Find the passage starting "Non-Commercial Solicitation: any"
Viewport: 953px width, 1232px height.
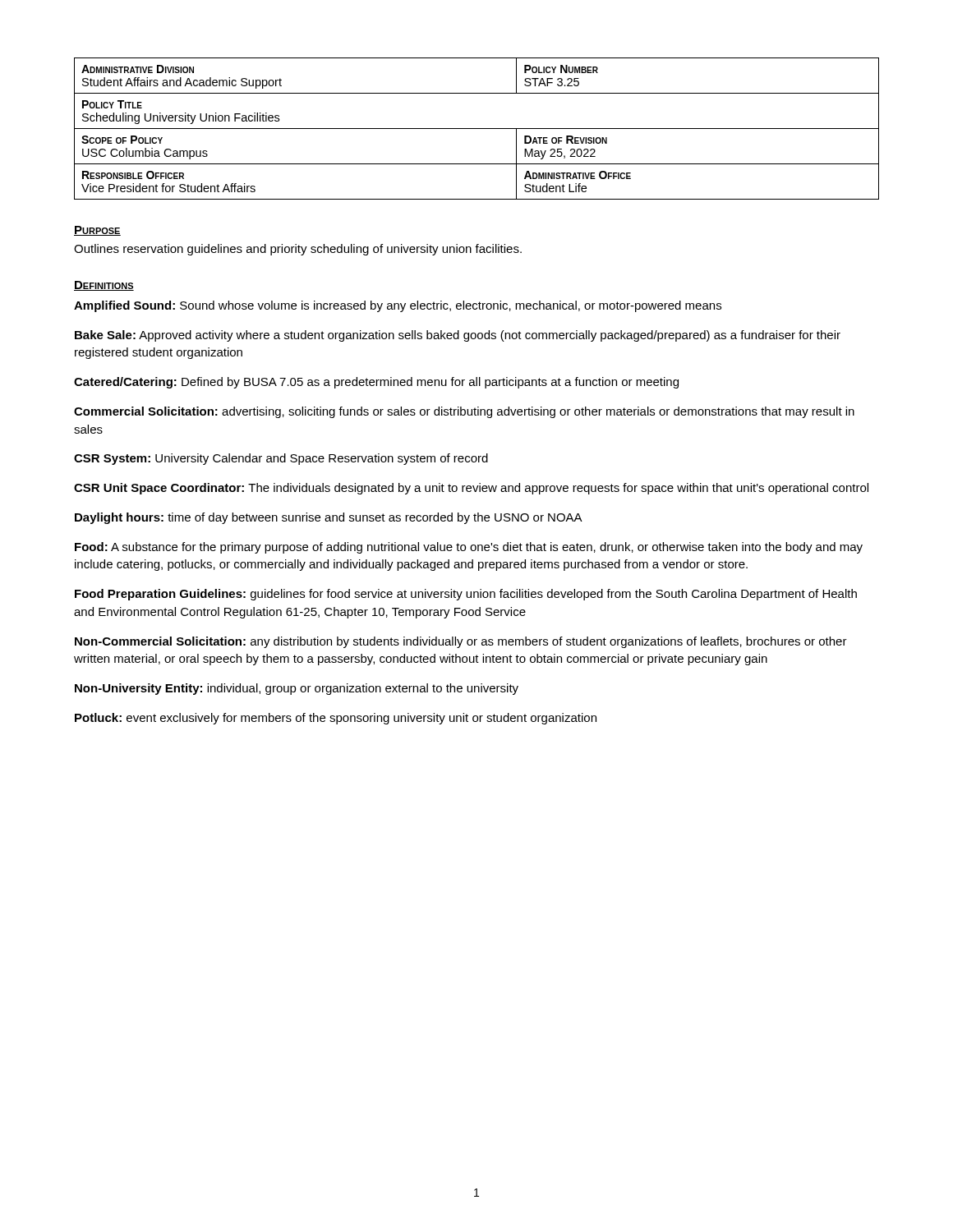(x=460, y=650)
